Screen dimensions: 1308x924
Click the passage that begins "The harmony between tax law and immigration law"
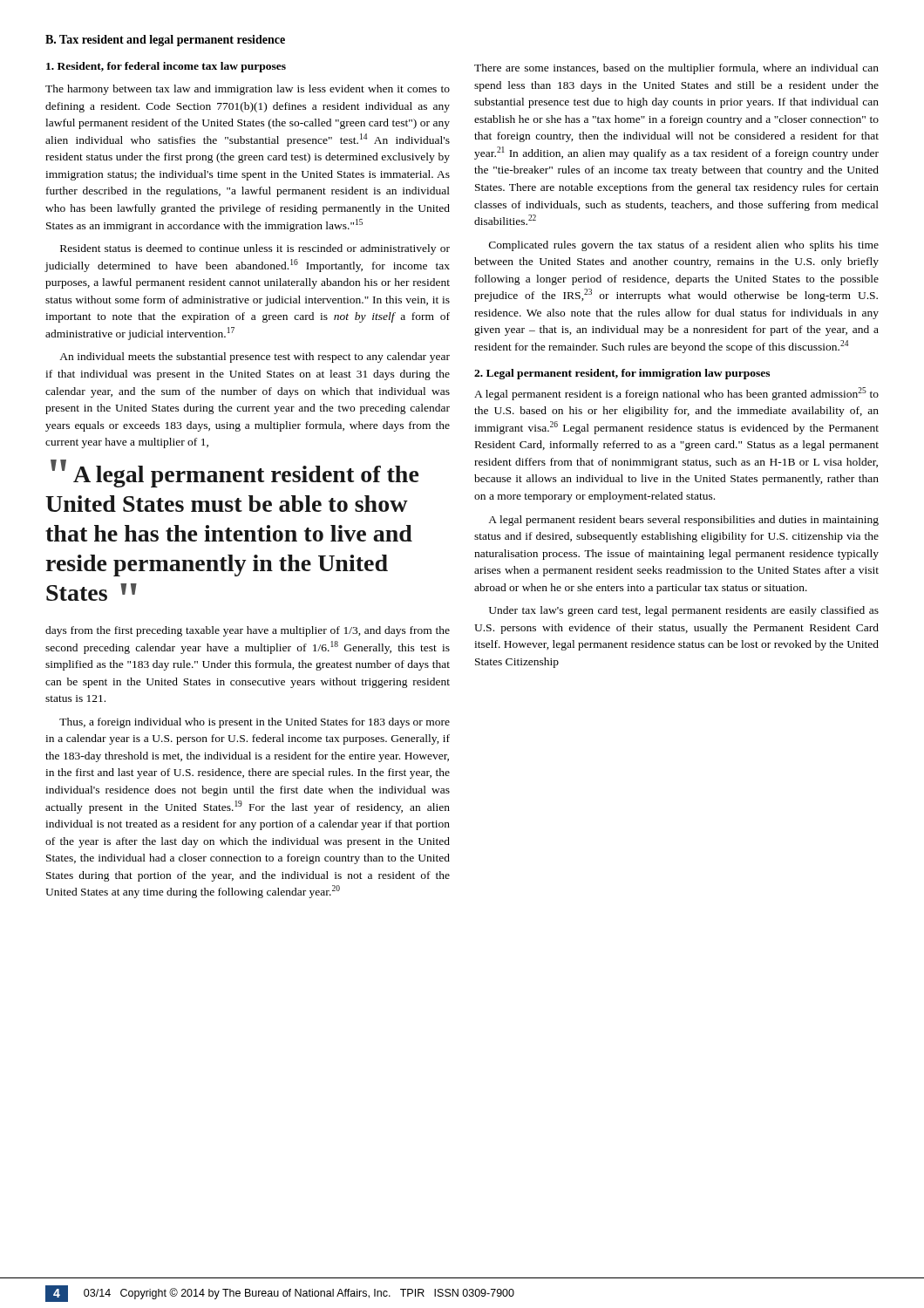[x=248, y=157]
